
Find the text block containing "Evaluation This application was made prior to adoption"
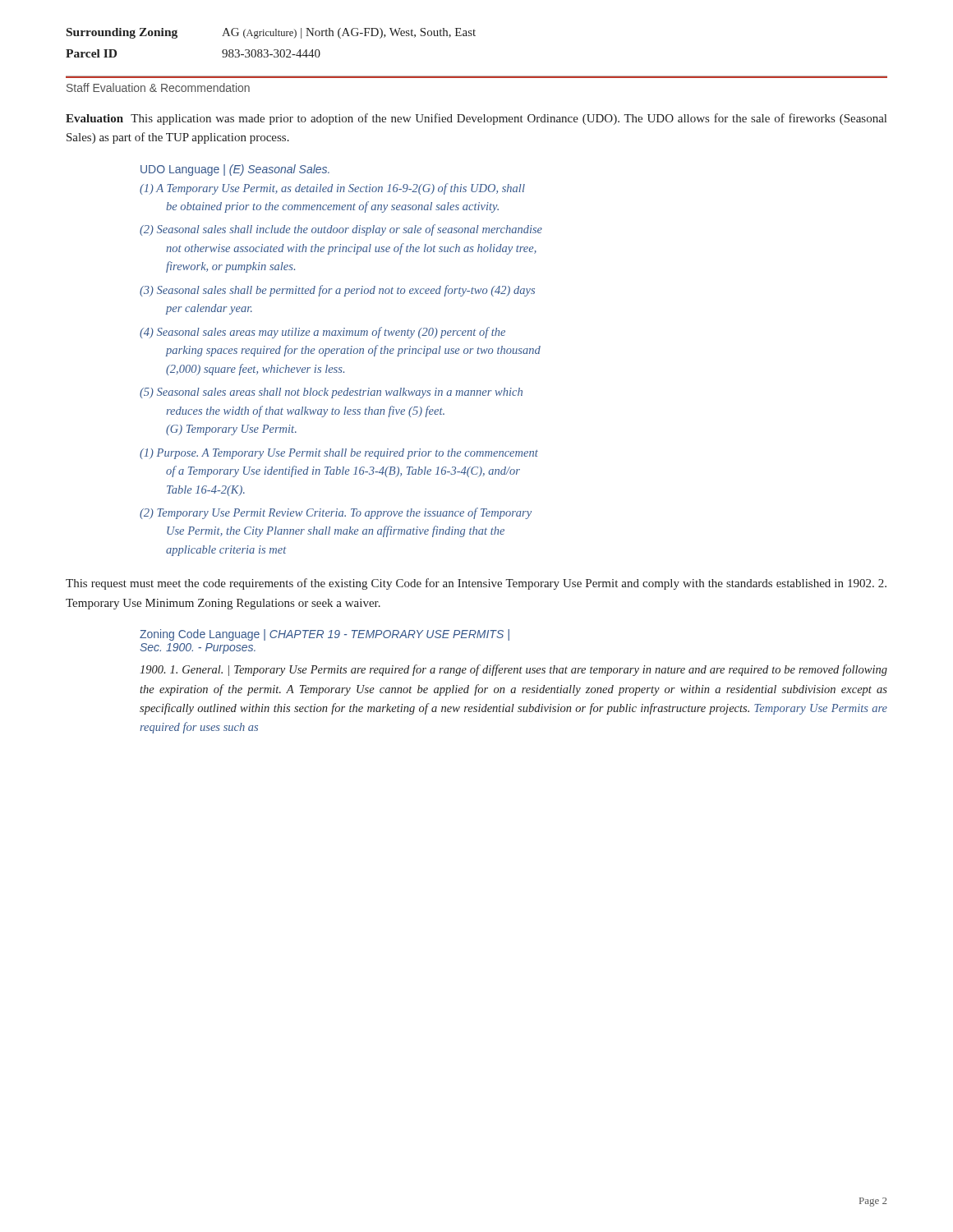click(476, 128)
